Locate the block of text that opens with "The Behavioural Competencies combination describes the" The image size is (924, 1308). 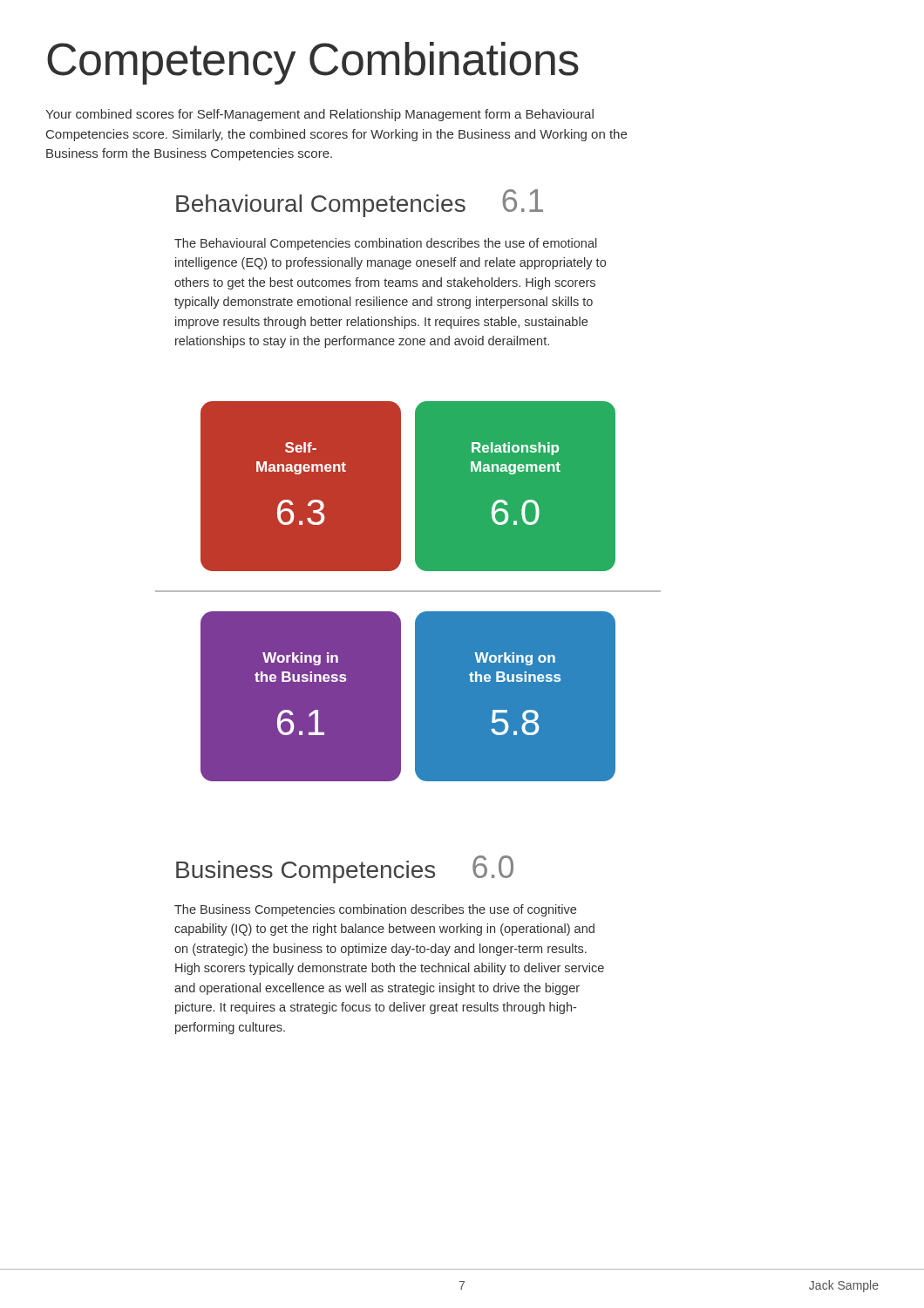(x=390, y=292)
